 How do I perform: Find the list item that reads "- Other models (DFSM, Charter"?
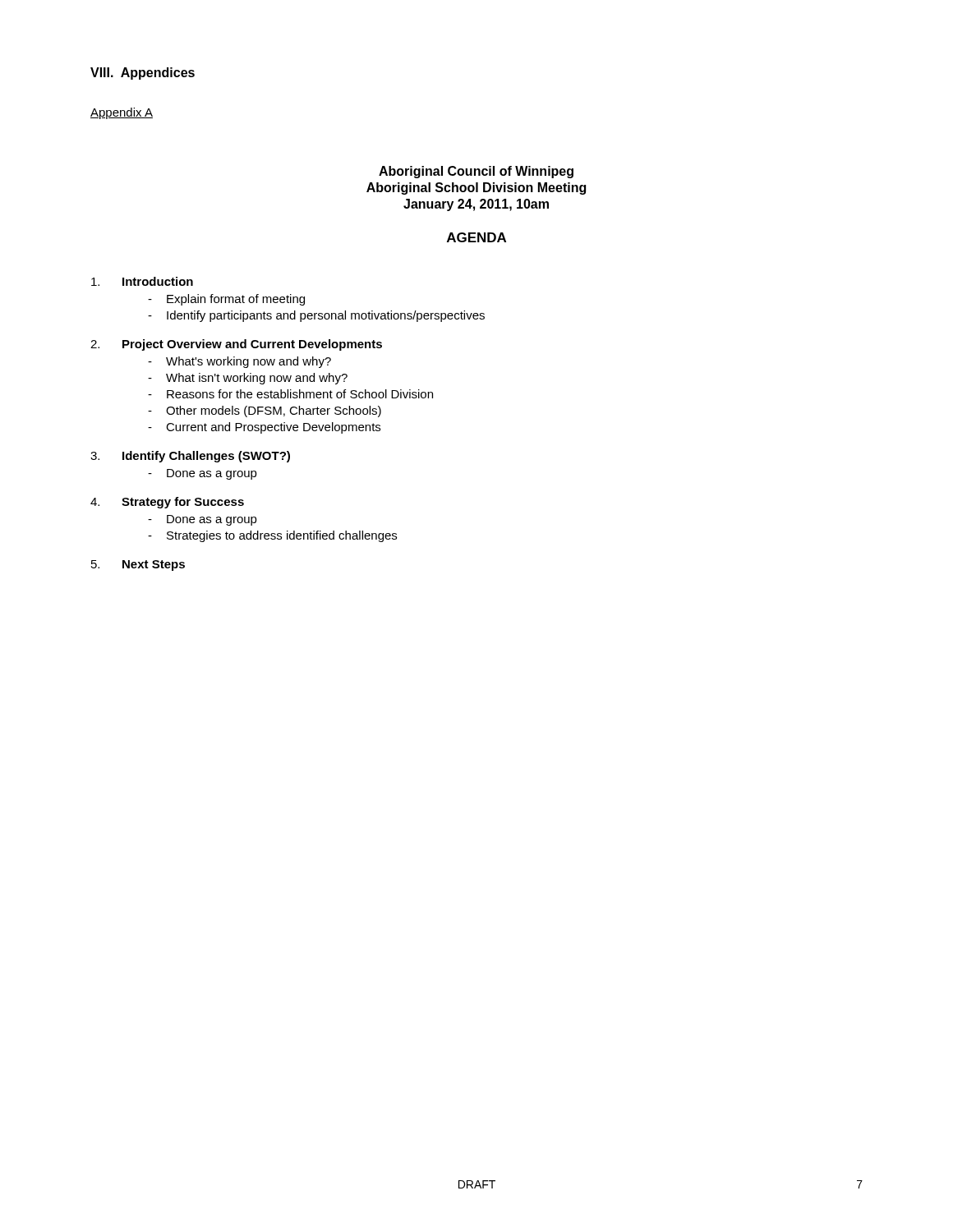[x=265, y=410]
